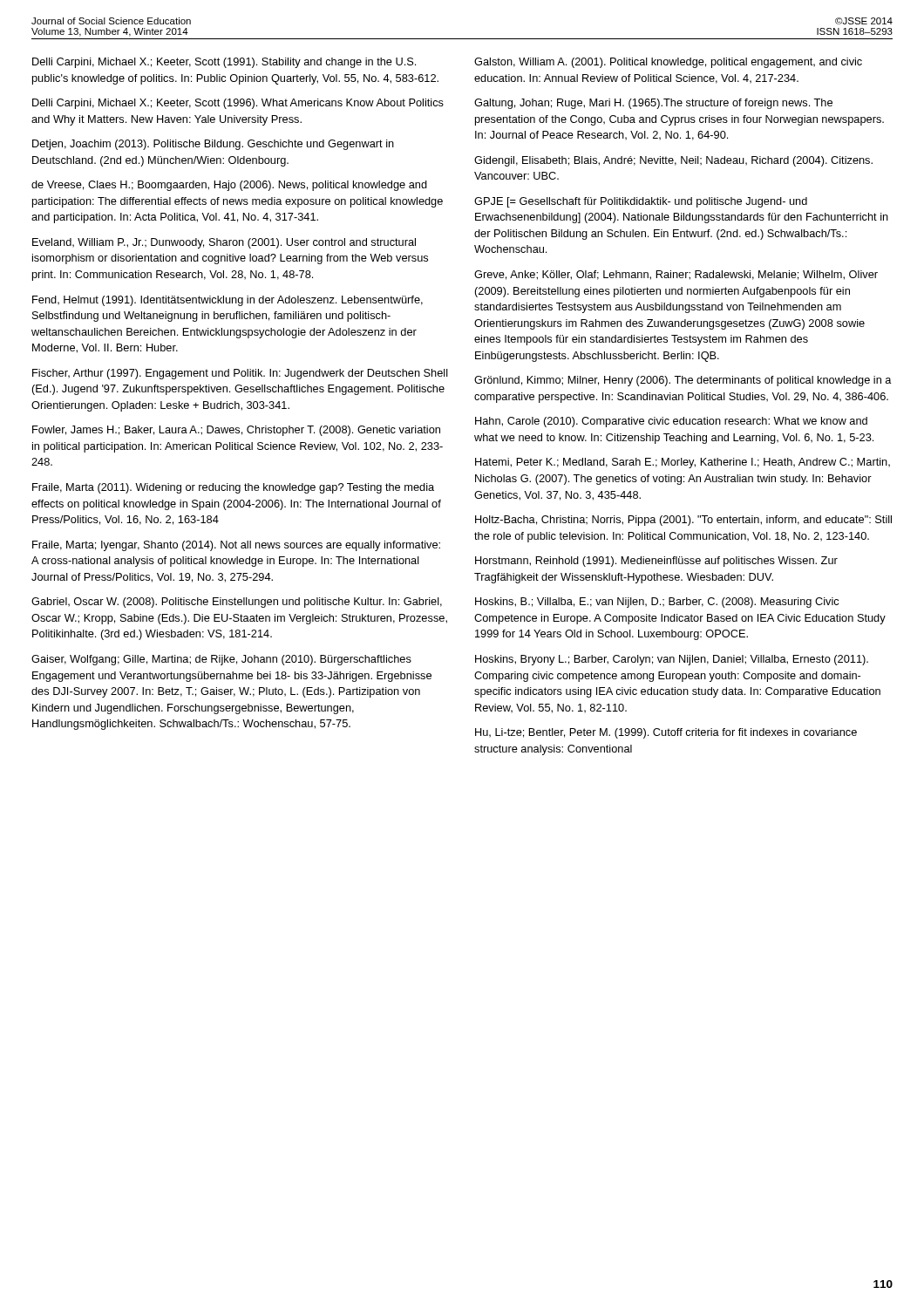Screen dimensions: 1308x924
Task: Select the region starting "Gabriel, Oscar W."
Action: (x=240, y=618)
